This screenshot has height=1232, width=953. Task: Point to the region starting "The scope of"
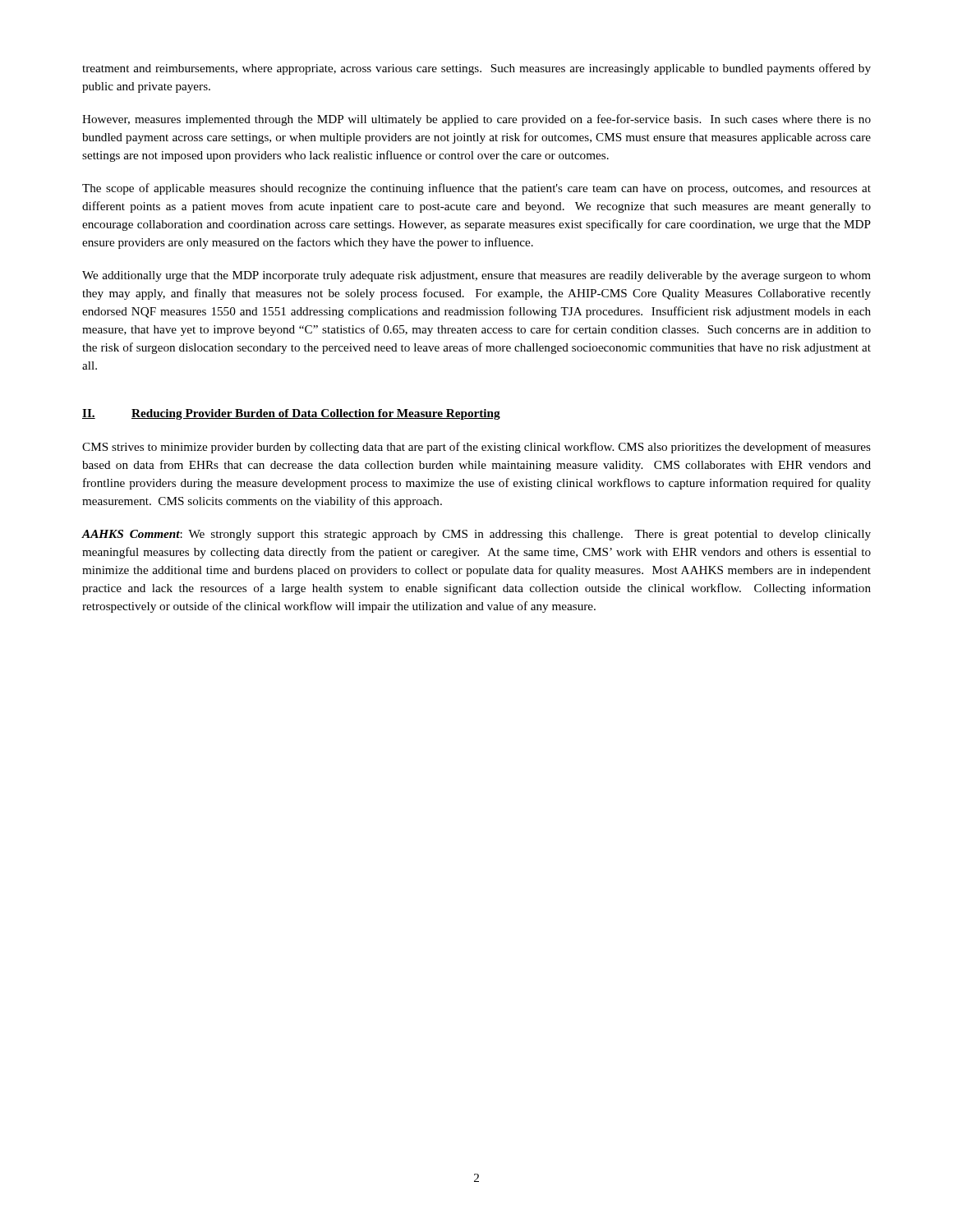point(476,215)
